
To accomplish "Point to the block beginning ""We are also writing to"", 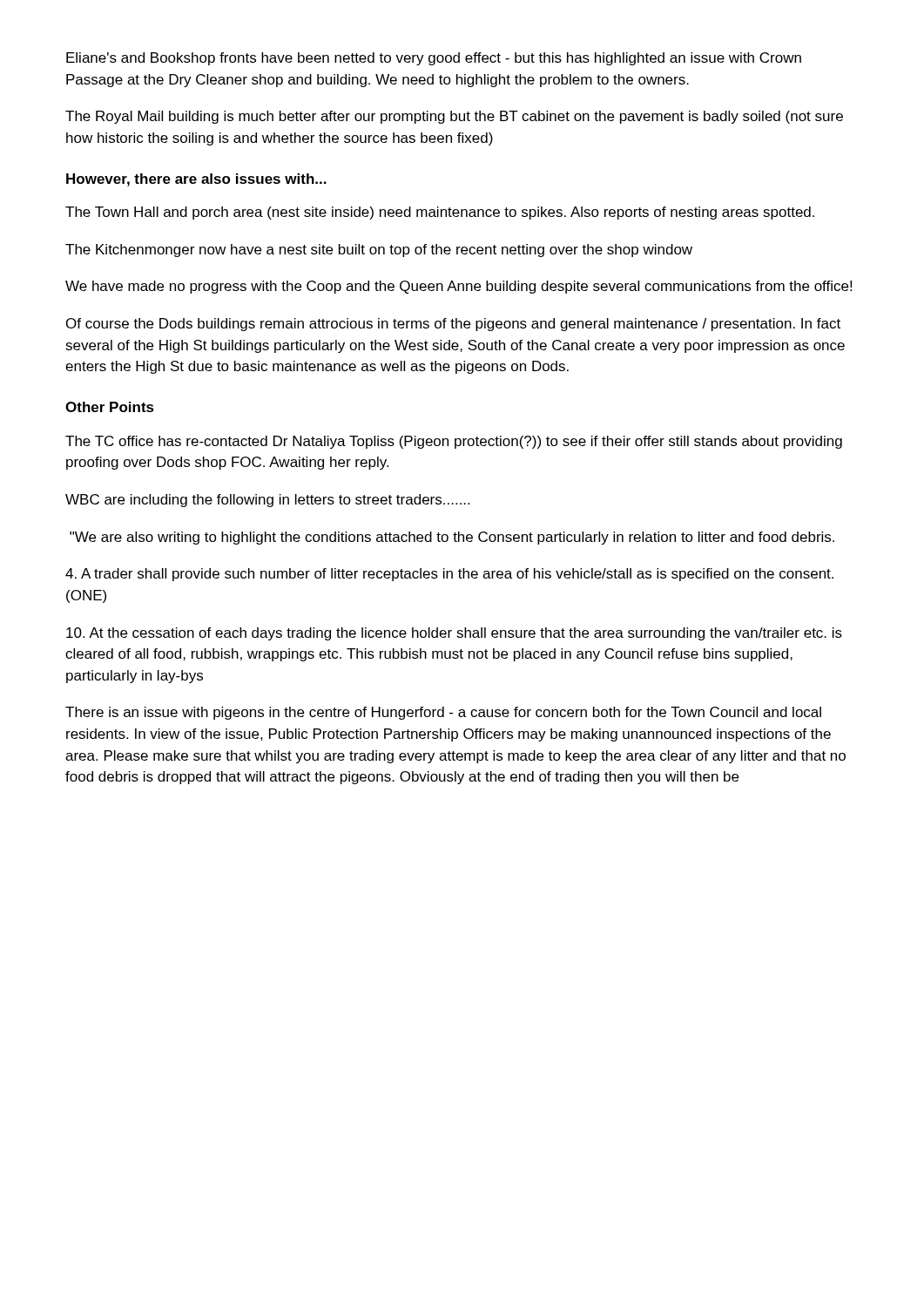I will click(x=450, y=537).
